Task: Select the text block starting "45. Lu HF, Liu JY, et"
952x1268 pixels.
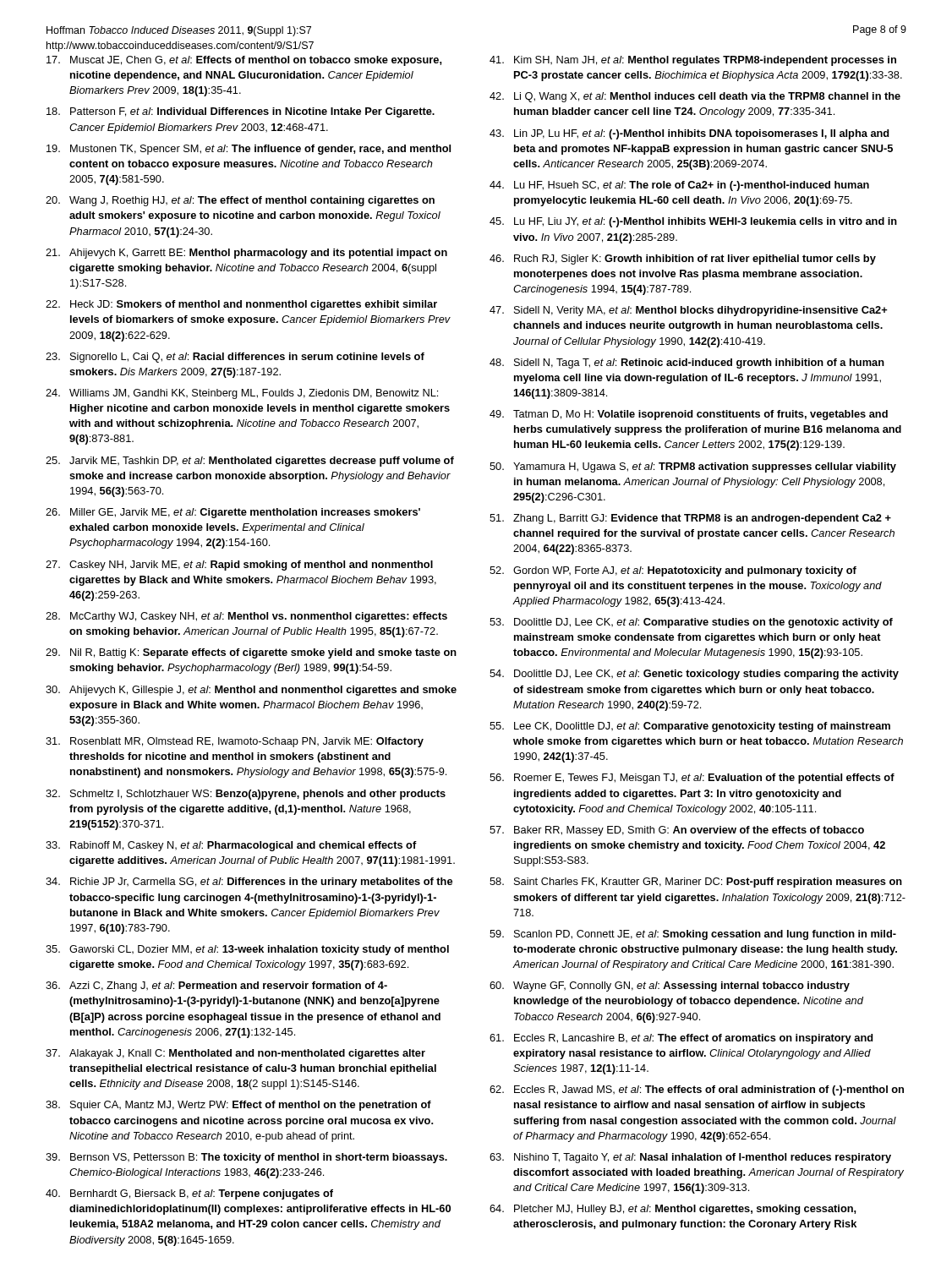Action: (x=698, y=230)
